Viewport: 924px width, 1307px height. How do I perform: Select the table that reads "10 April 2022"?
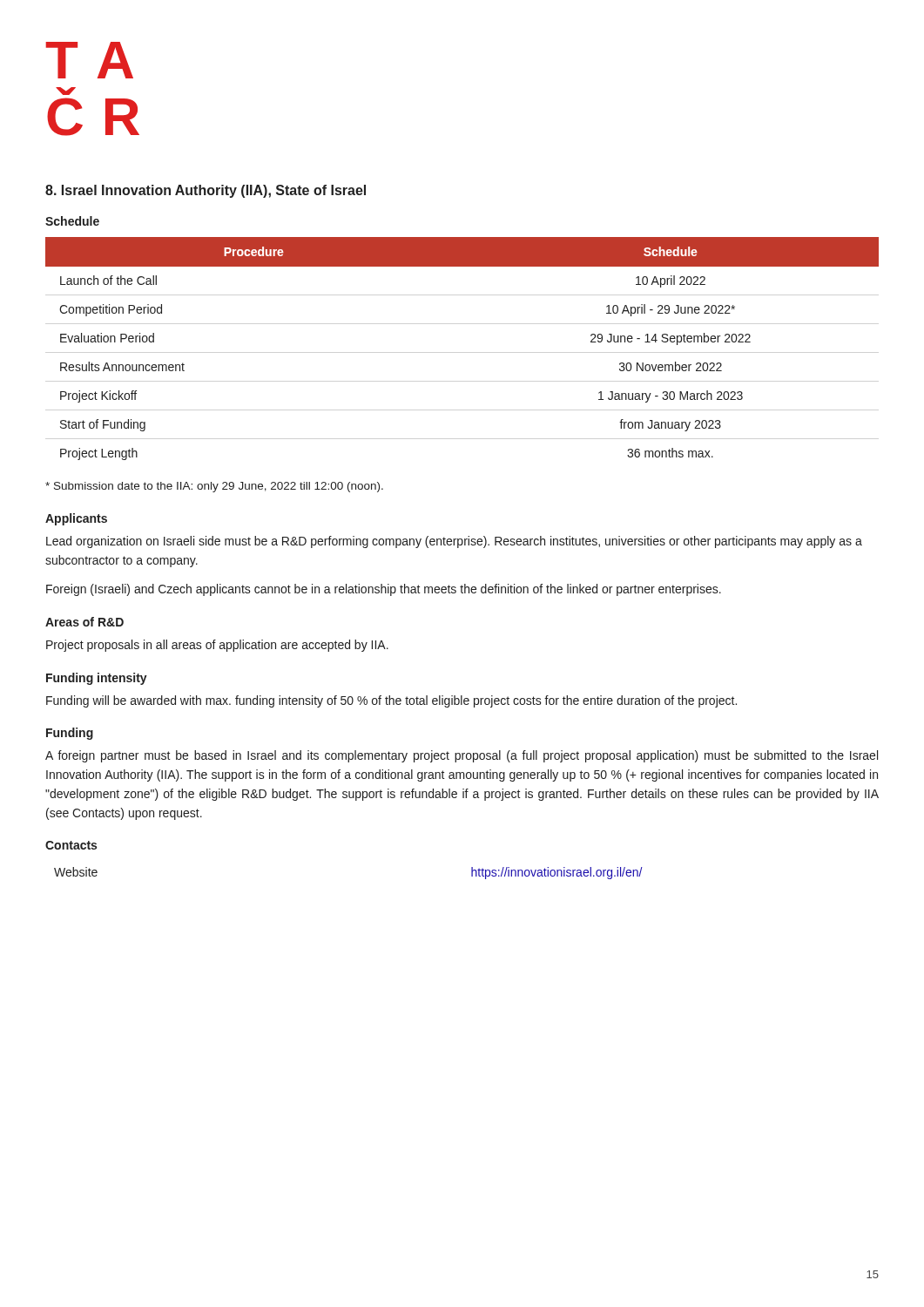(x=462, y=352)
